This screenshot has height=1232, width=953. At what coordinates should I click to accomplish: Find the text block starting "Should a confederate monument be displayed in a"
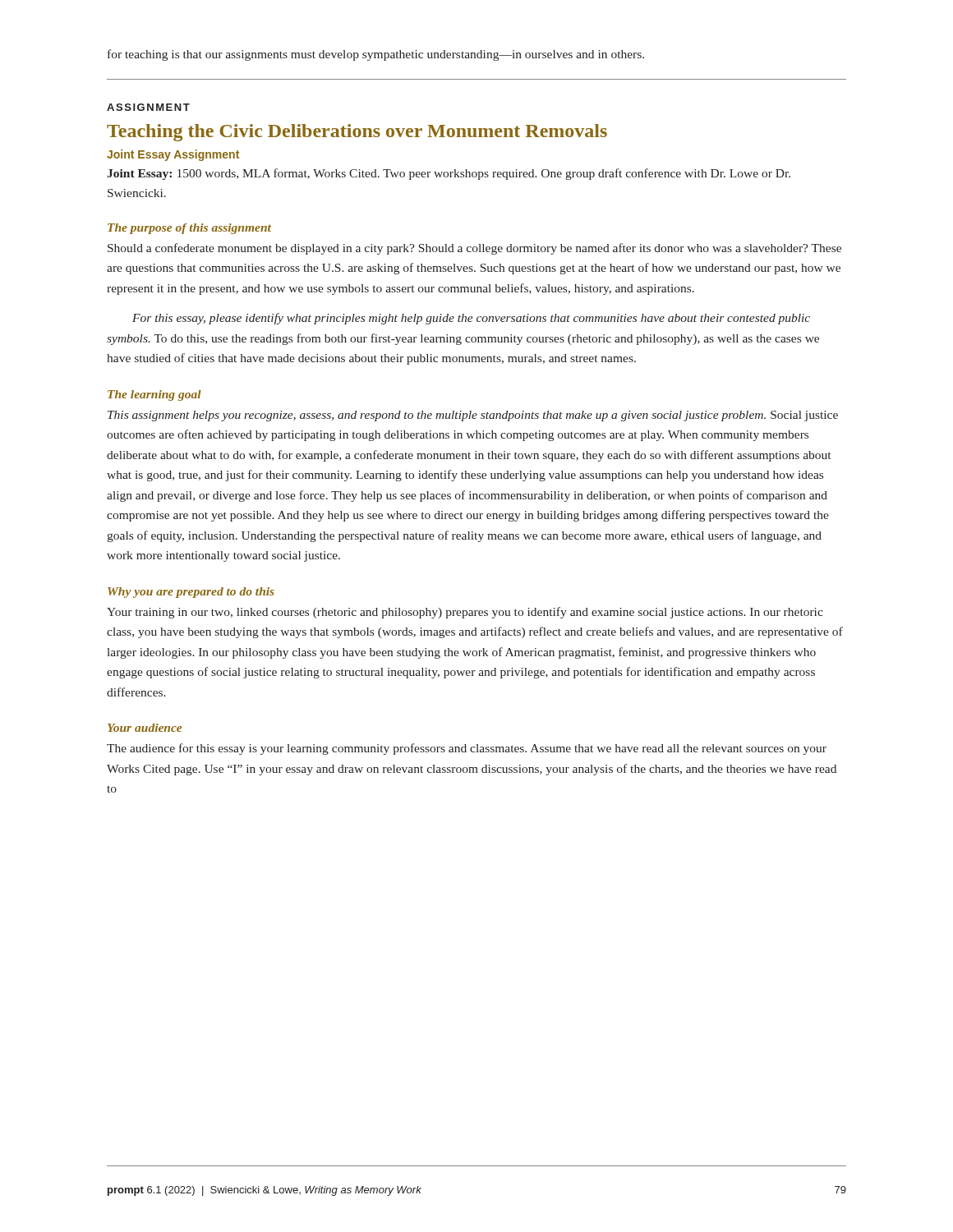click(474, 268)
